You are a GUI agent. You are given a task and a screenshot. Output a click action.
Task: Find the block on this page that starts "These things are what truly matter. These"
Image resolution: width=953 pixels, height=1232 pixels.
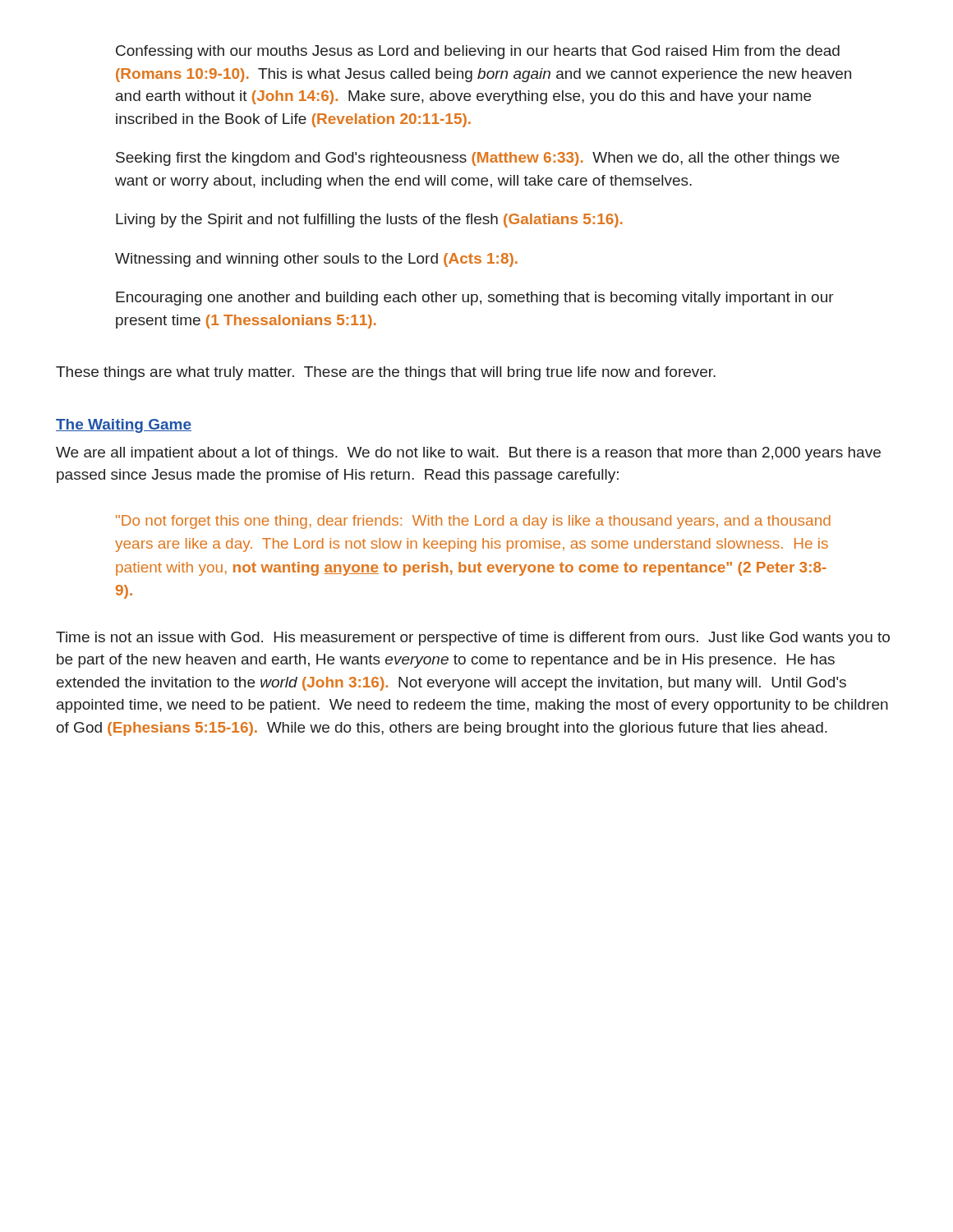point(386,372)
